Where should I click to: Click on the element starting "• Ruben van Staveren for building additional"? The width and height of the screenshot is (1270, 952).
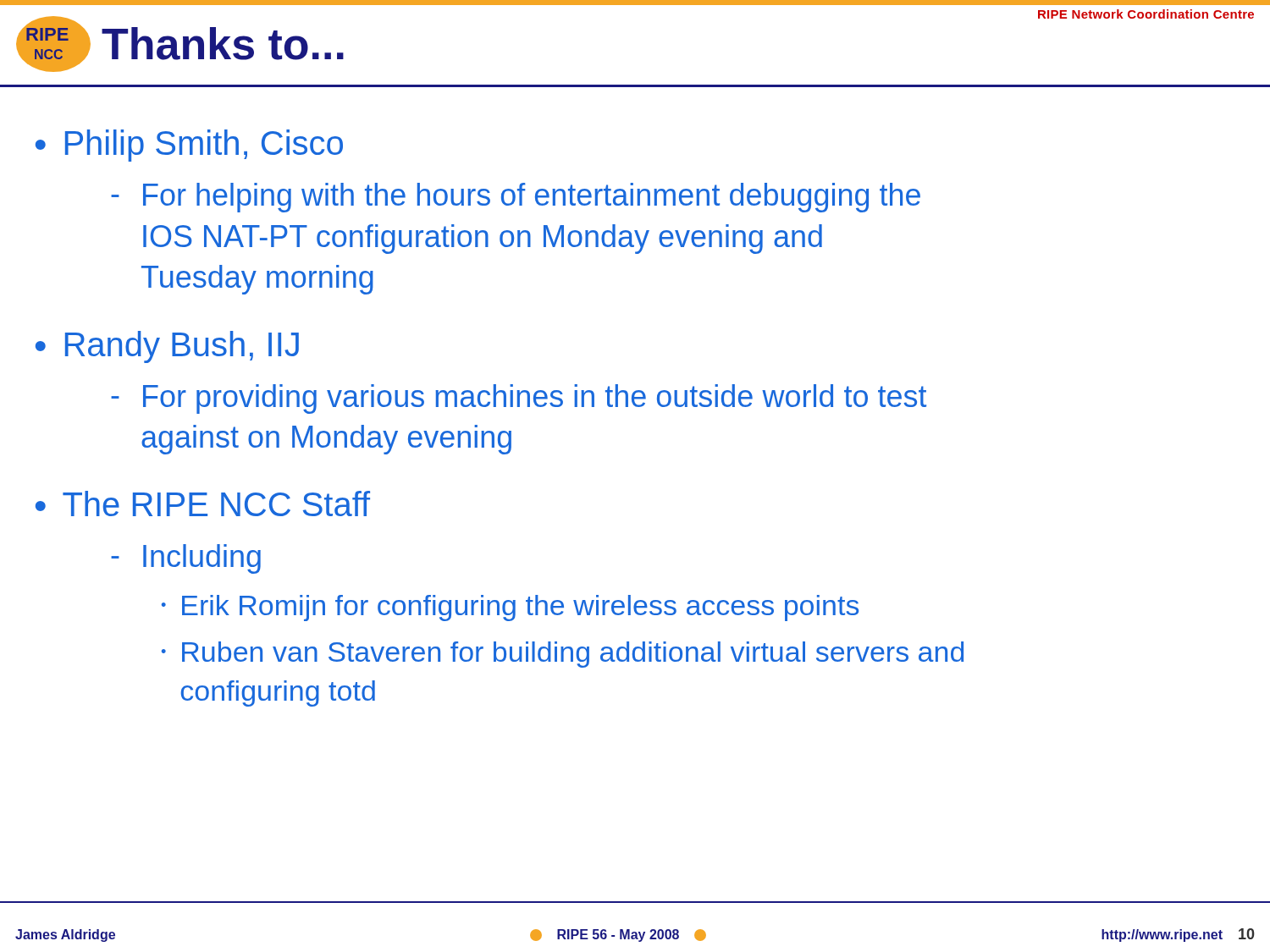click(x=563, y=672)
